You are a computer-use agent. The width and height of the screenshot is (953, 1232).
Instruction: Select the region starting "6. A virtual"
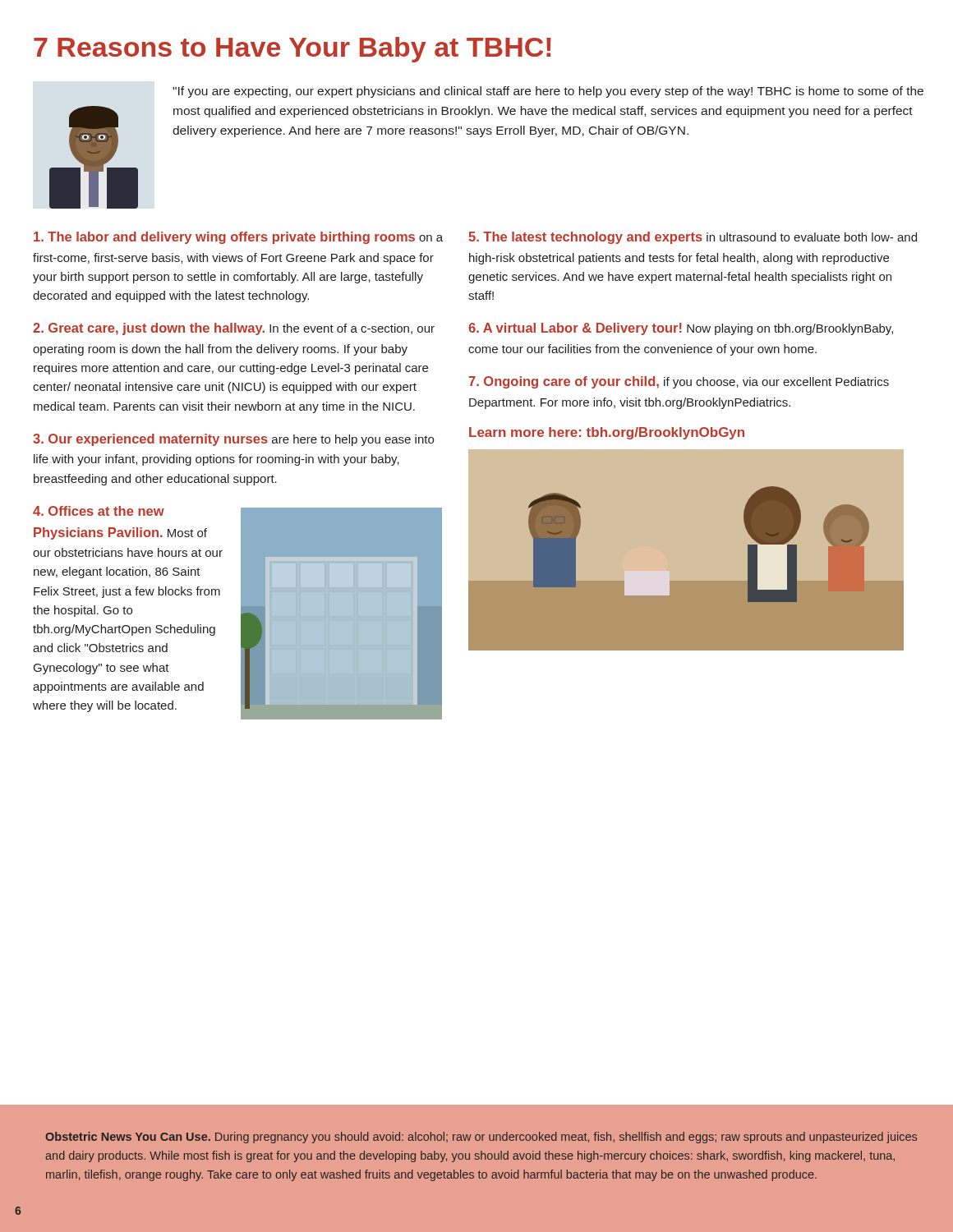694,338
